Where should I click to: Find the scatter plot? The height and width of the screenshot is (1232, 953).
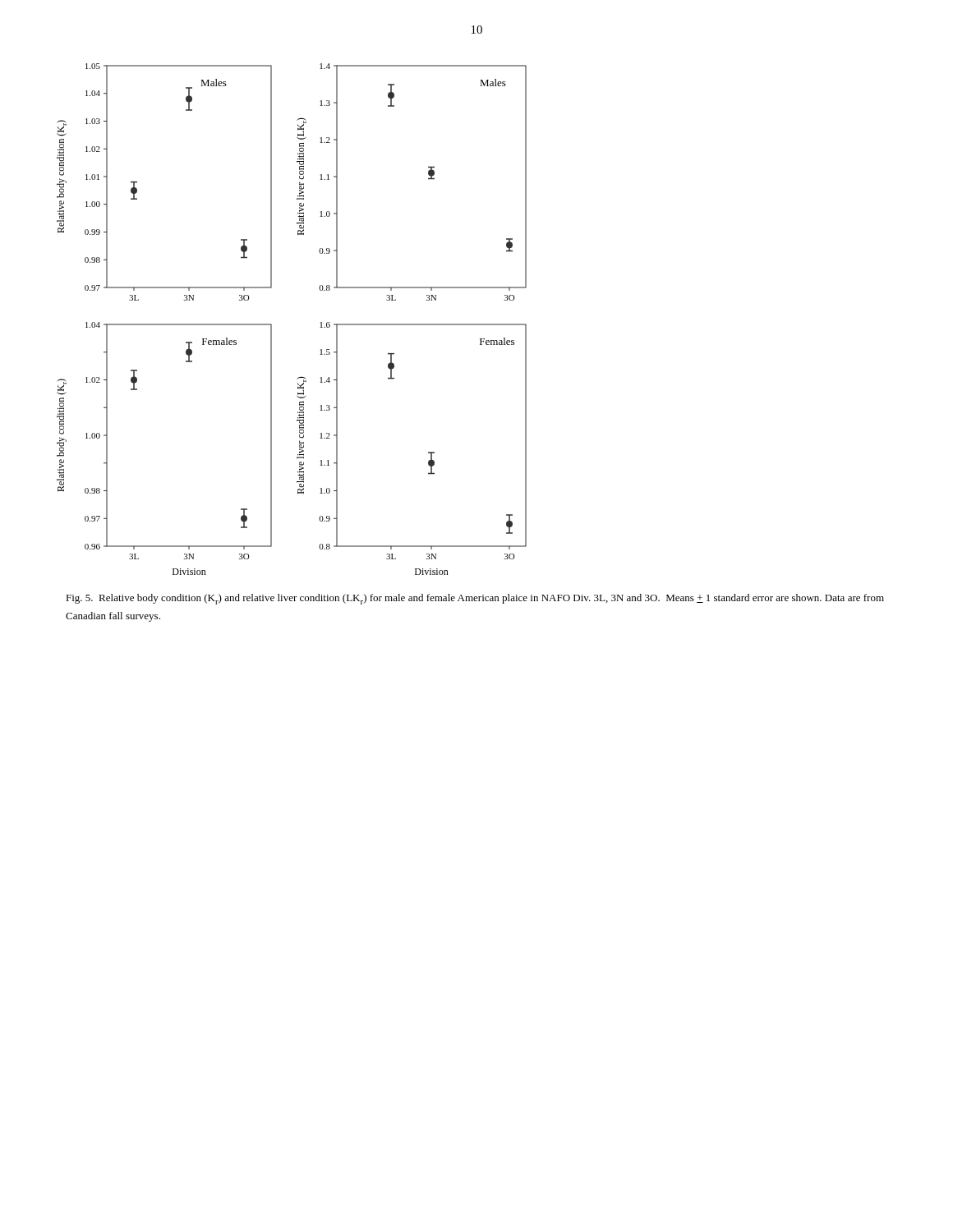click(476, 312)
